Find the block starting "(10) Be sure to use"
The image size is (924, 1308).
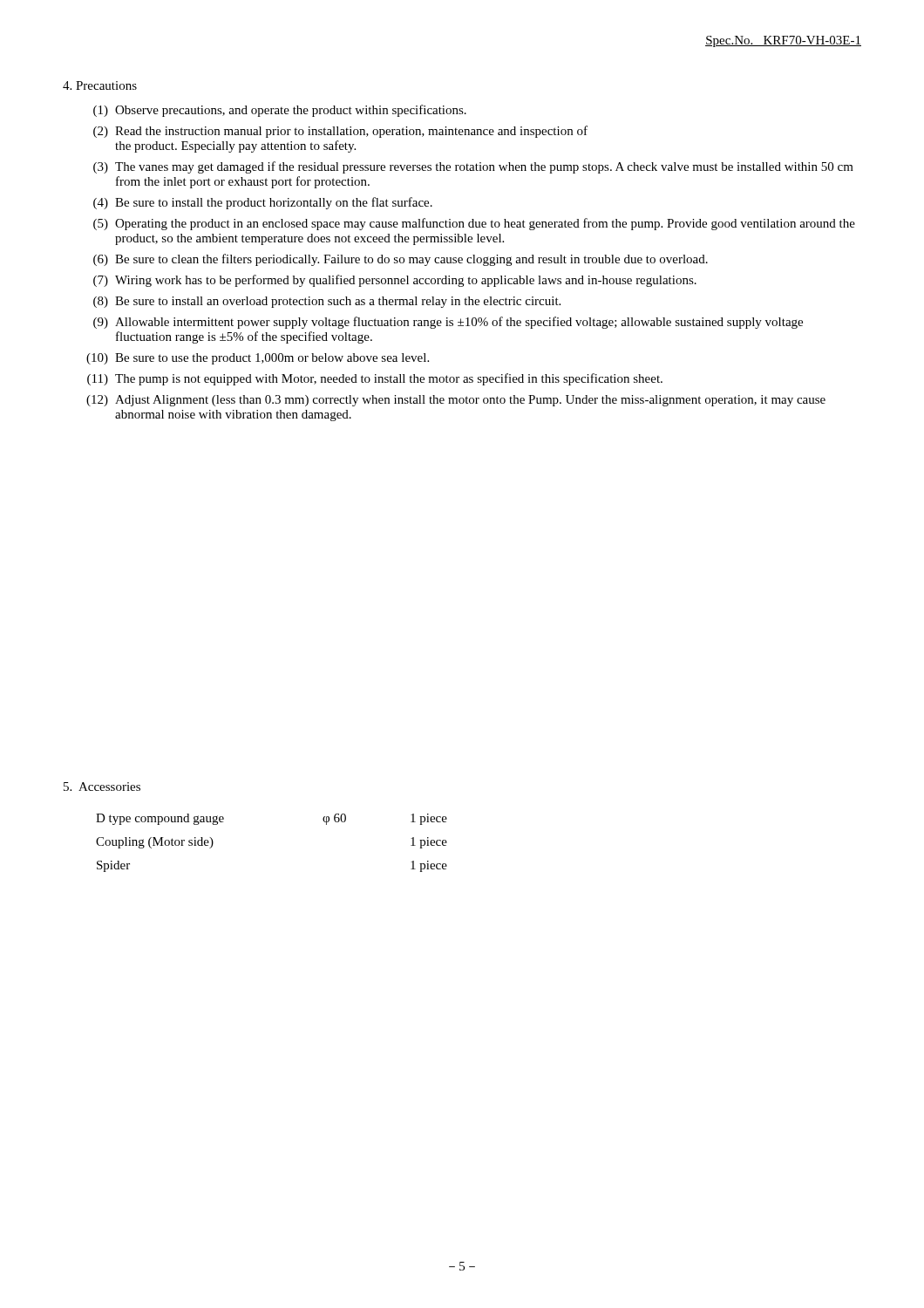(258, 359)
